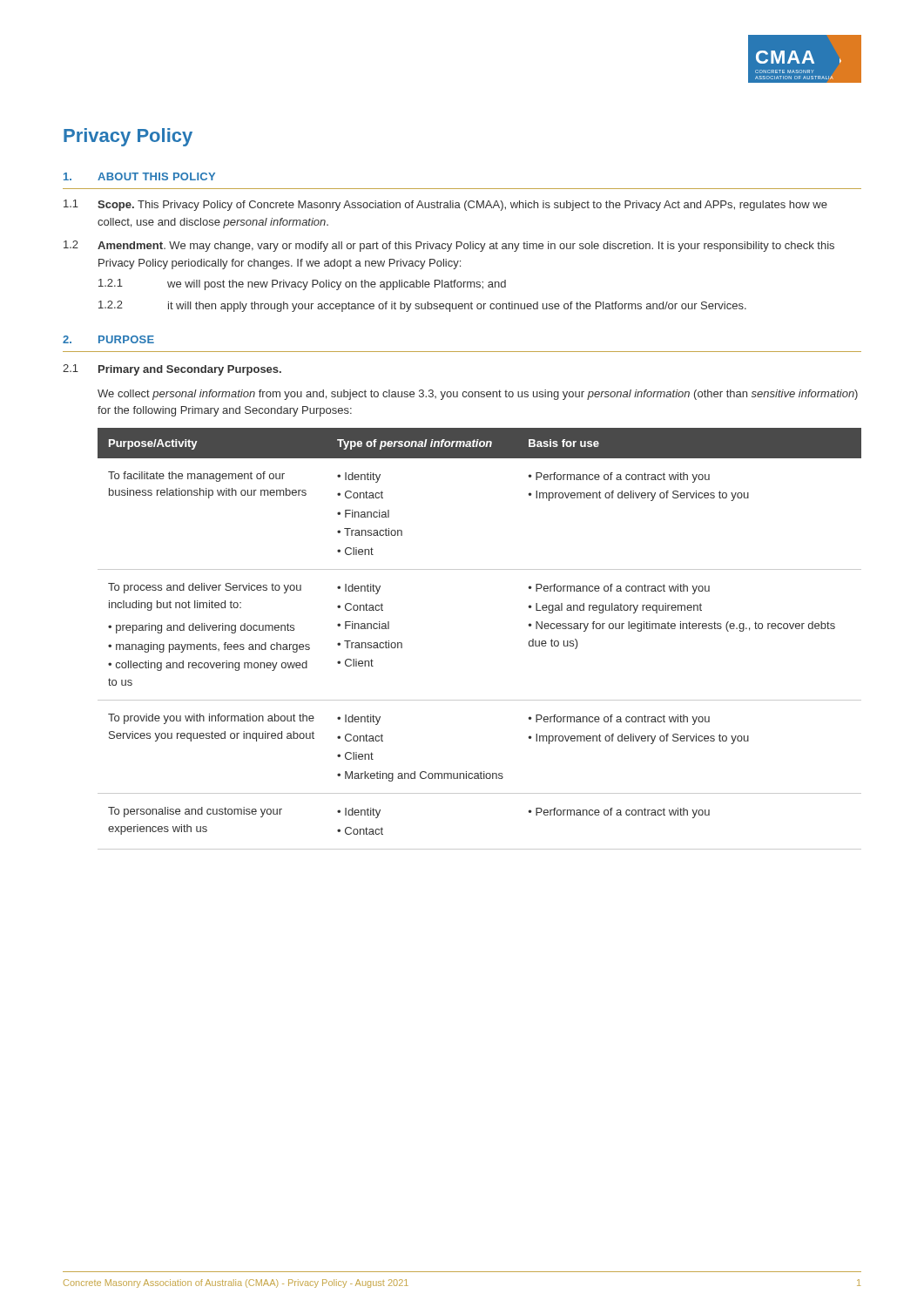The width and height of the screenshot is (924, 1307).
Task: Locate the region starting "2.1 we will"
Action: click(462, 284)
